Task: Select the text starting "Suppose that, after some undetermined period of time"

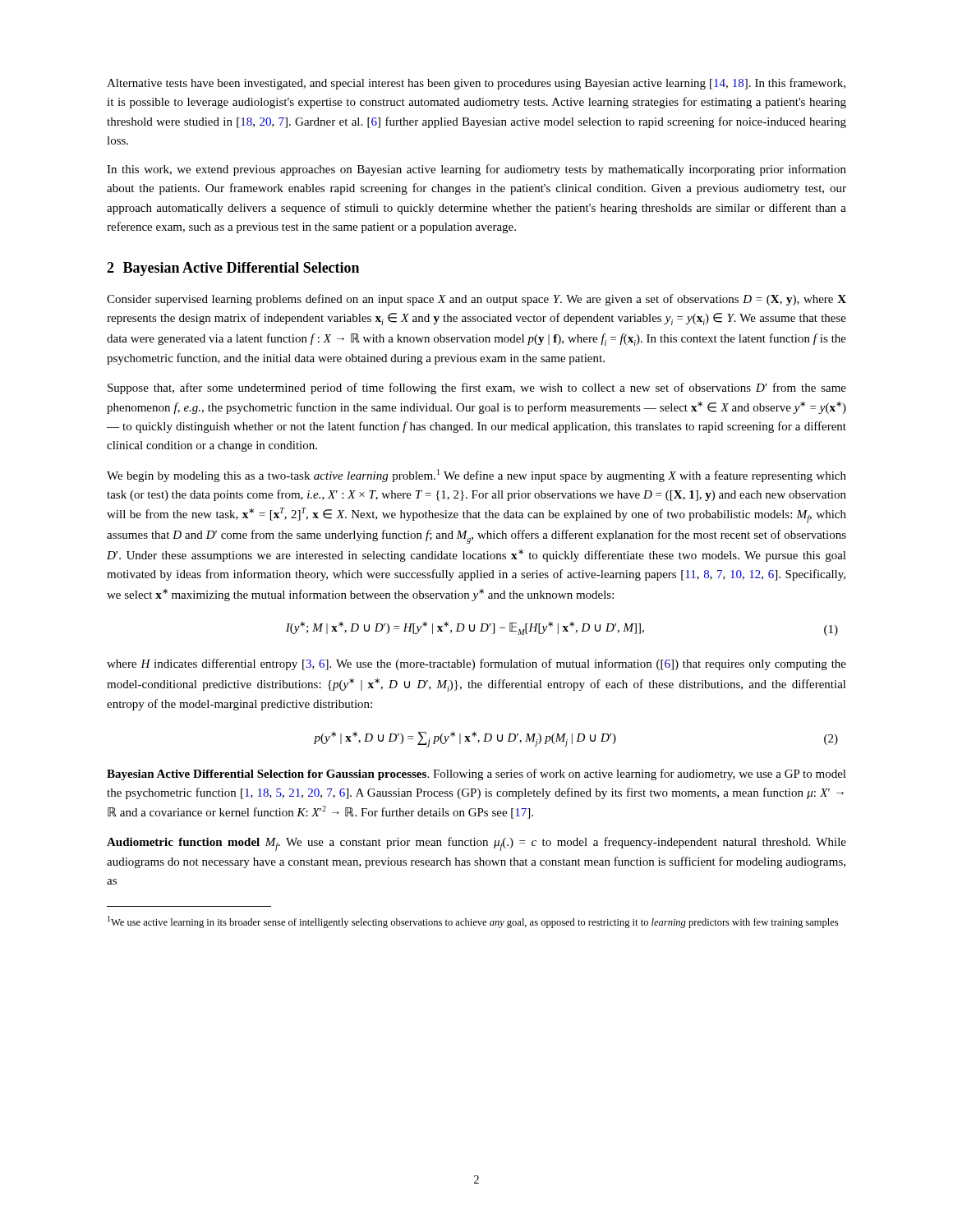Action: coord(476,417)
